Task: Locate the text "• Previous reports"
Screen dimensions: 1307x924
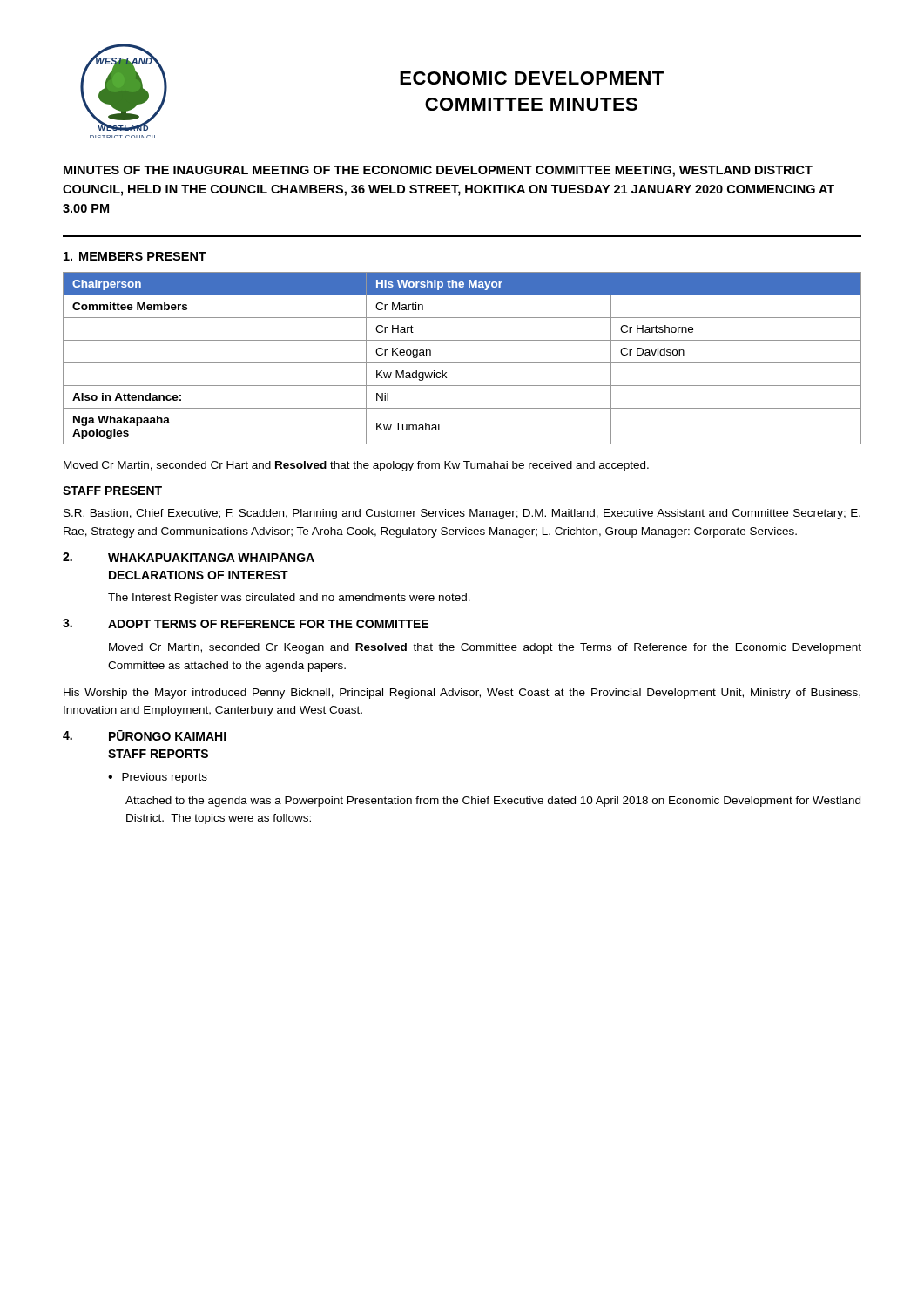Action: click(x=158, y=778)
